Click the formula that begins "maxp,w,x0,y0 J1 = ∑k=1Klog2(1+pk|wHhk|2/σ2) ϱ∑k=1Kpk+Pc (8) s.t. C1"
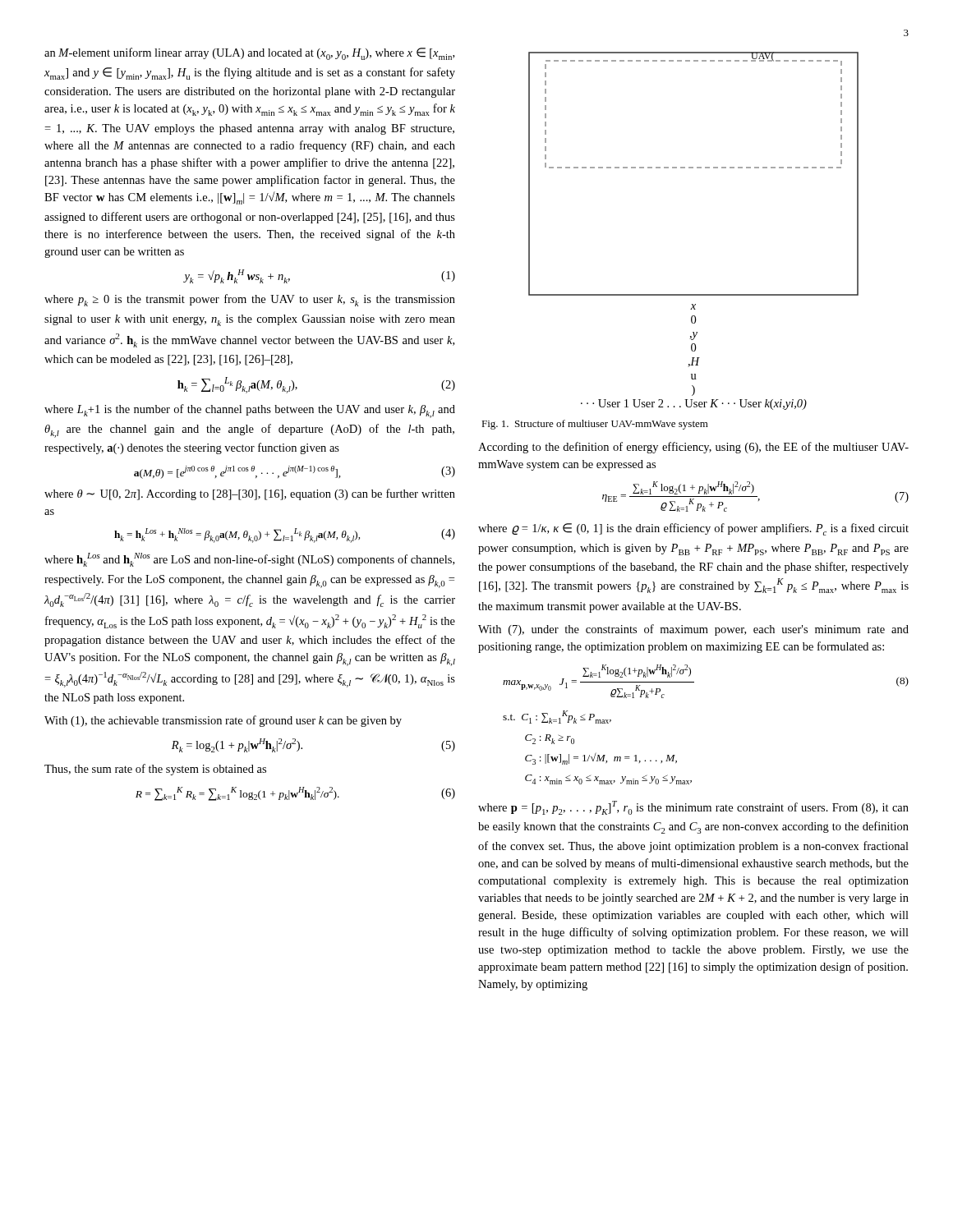953x1232 pixels. [637, 682]
